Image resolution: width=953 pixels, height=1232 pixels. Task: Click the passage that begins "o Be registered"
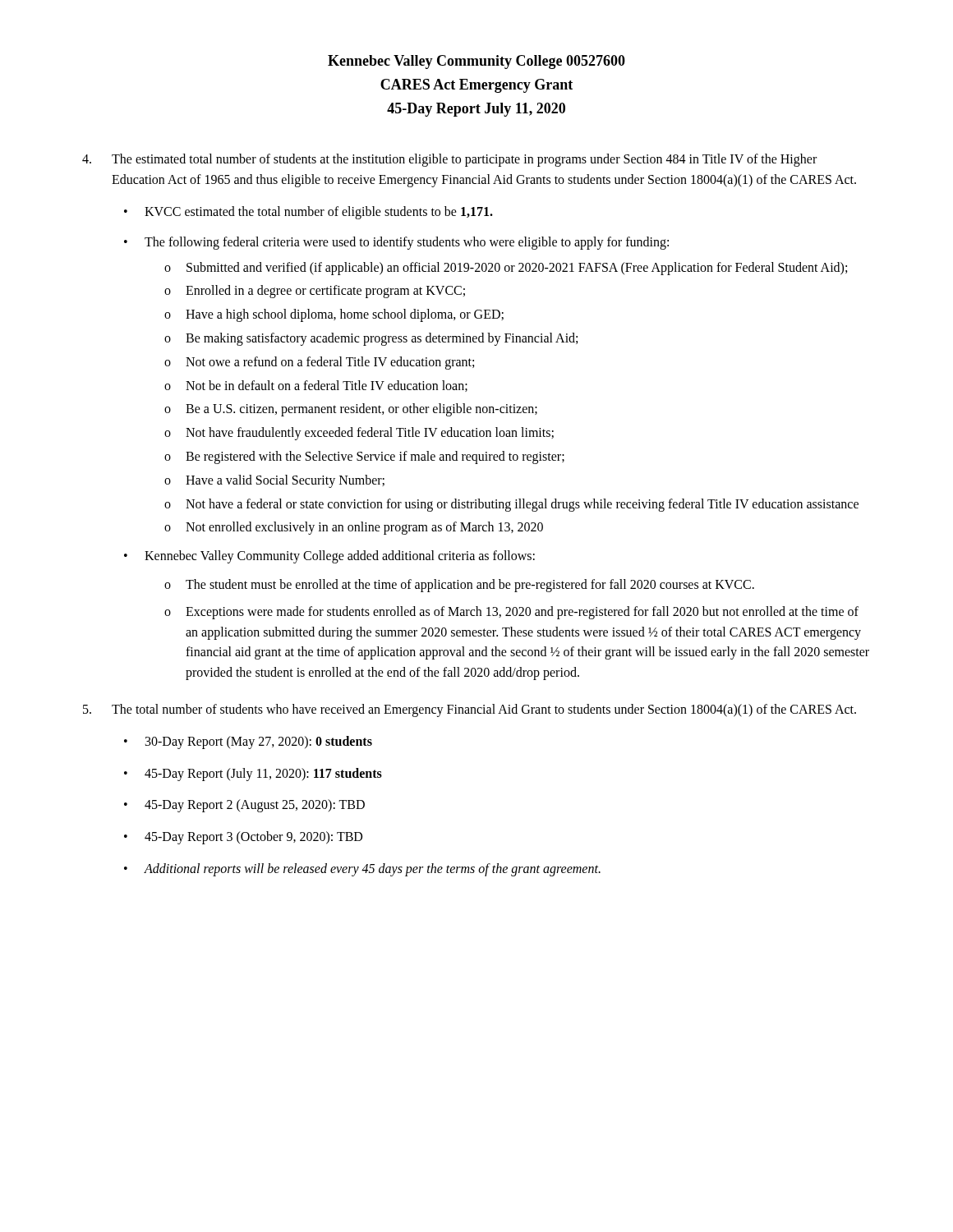pyautogui.click(x=365, y=457)
